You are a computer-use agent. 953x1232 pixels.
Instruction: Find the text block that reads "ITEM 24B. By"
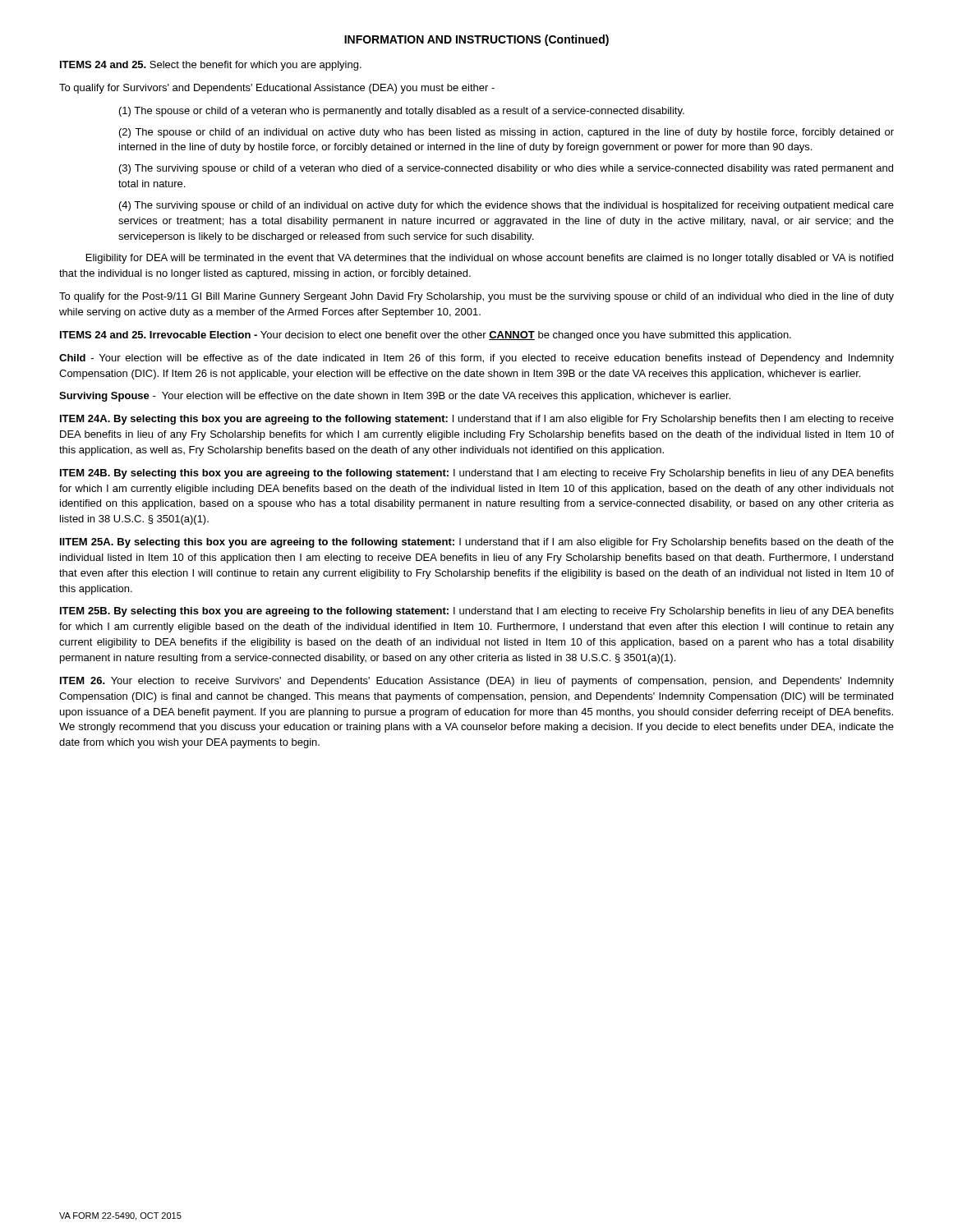(x=476, y=496)
